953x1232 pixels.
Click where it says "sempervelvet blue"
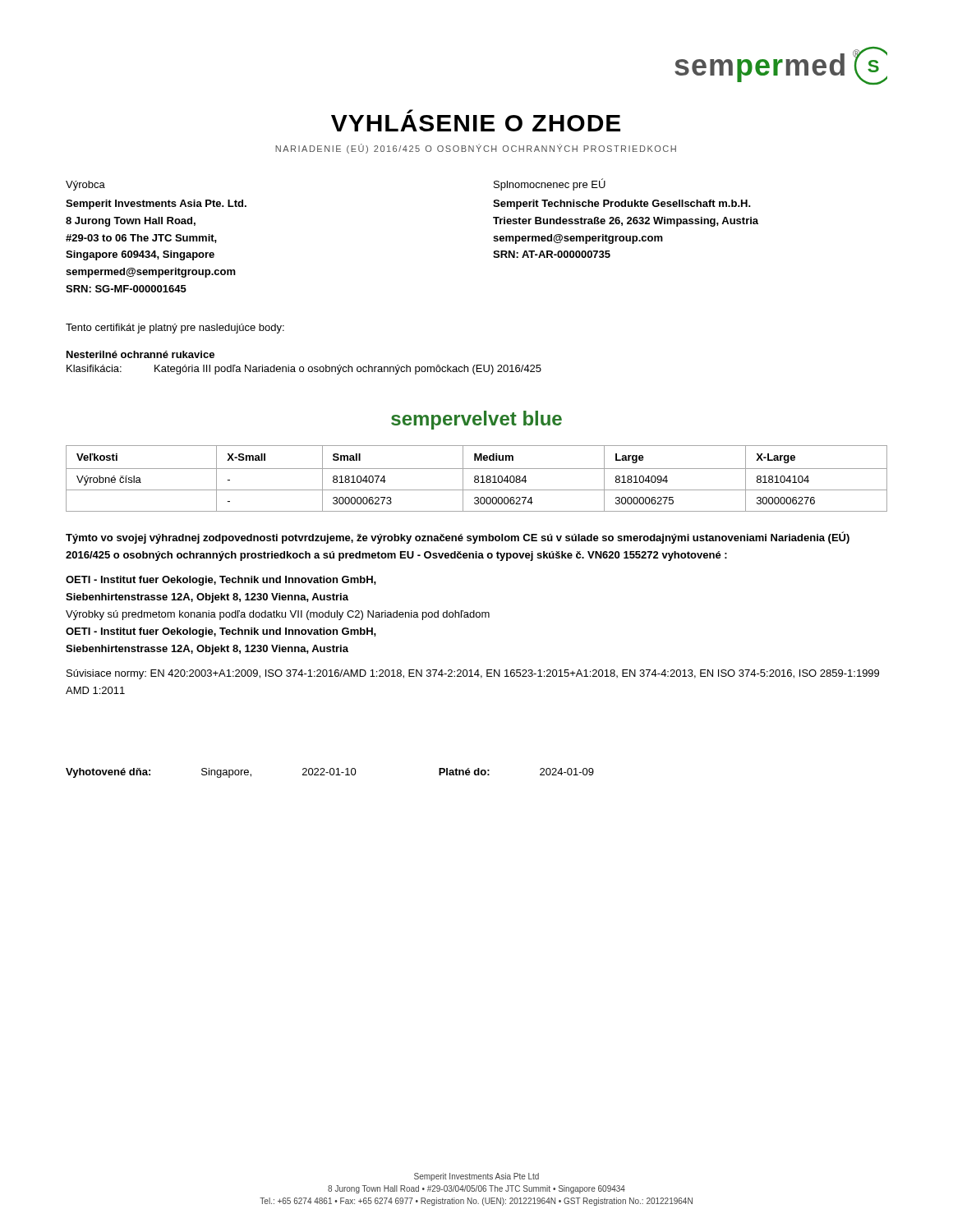coord(476,418)
